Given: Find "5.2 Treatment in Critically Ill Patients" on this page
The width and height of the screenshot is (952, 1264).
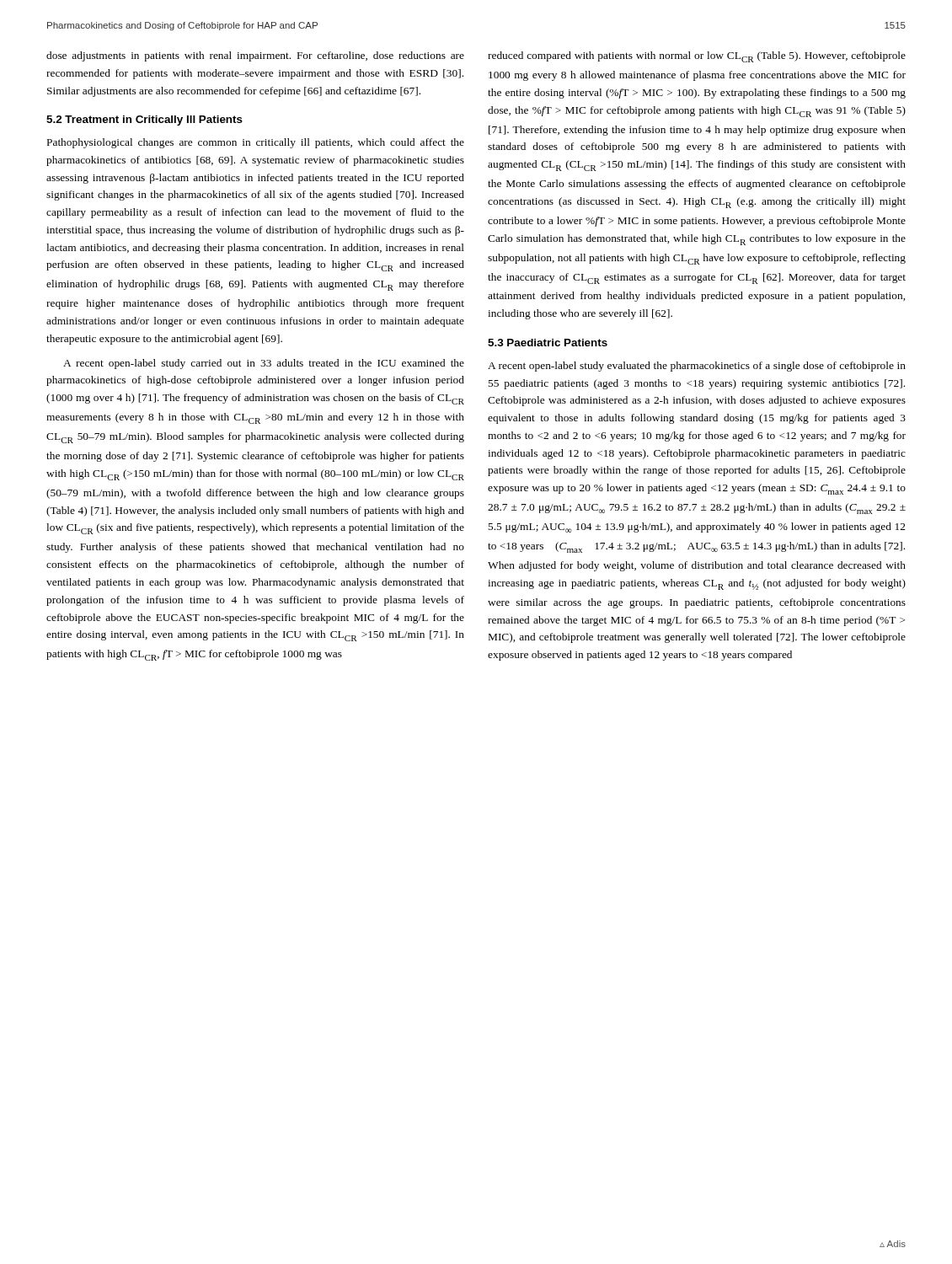Looking at the screenshot, I should tap(144, 119).
